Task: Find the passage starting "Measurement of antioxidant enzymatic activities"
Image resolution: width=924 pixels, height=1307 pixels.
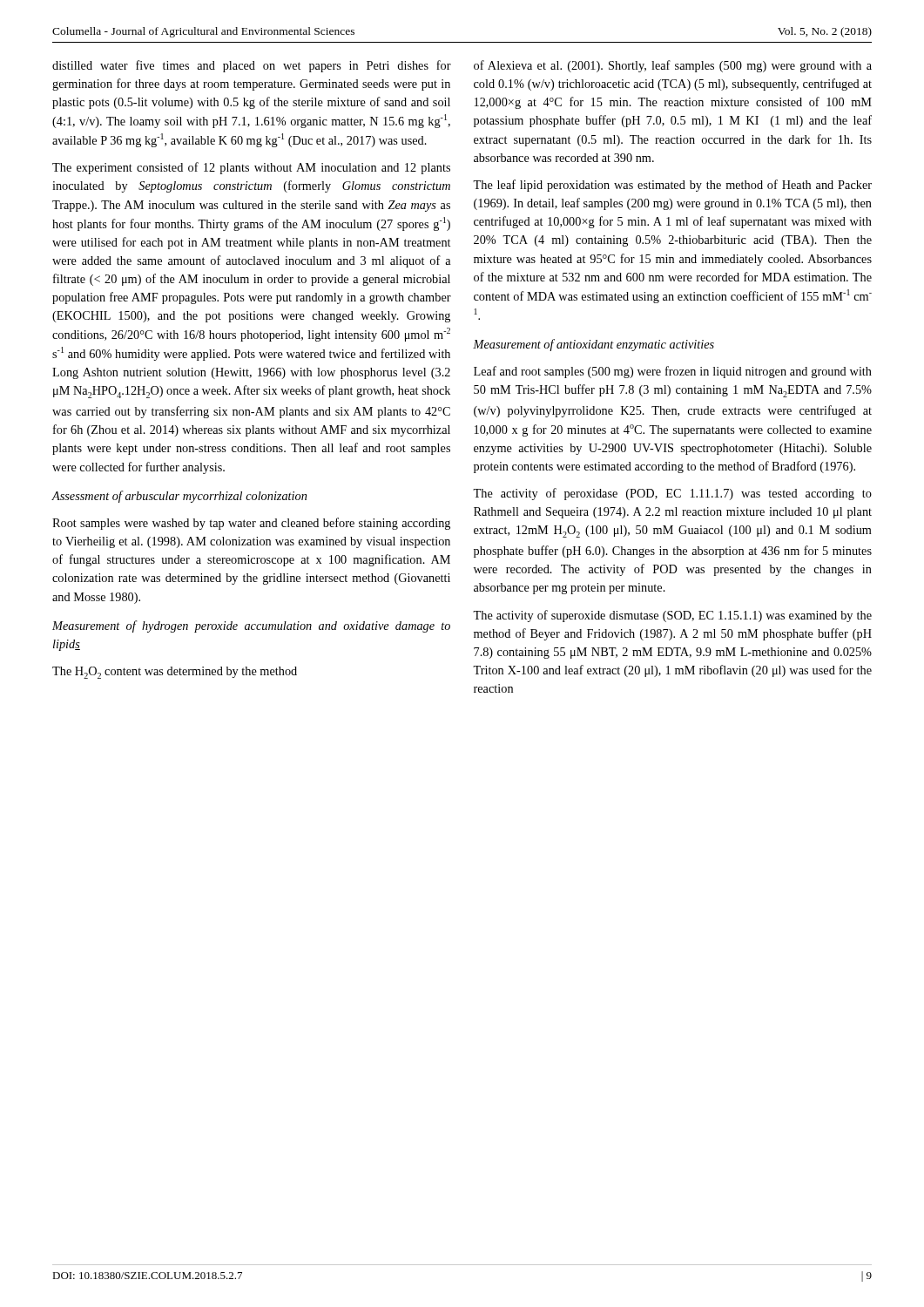Action: pyautogui.click(x=673, y=344)
